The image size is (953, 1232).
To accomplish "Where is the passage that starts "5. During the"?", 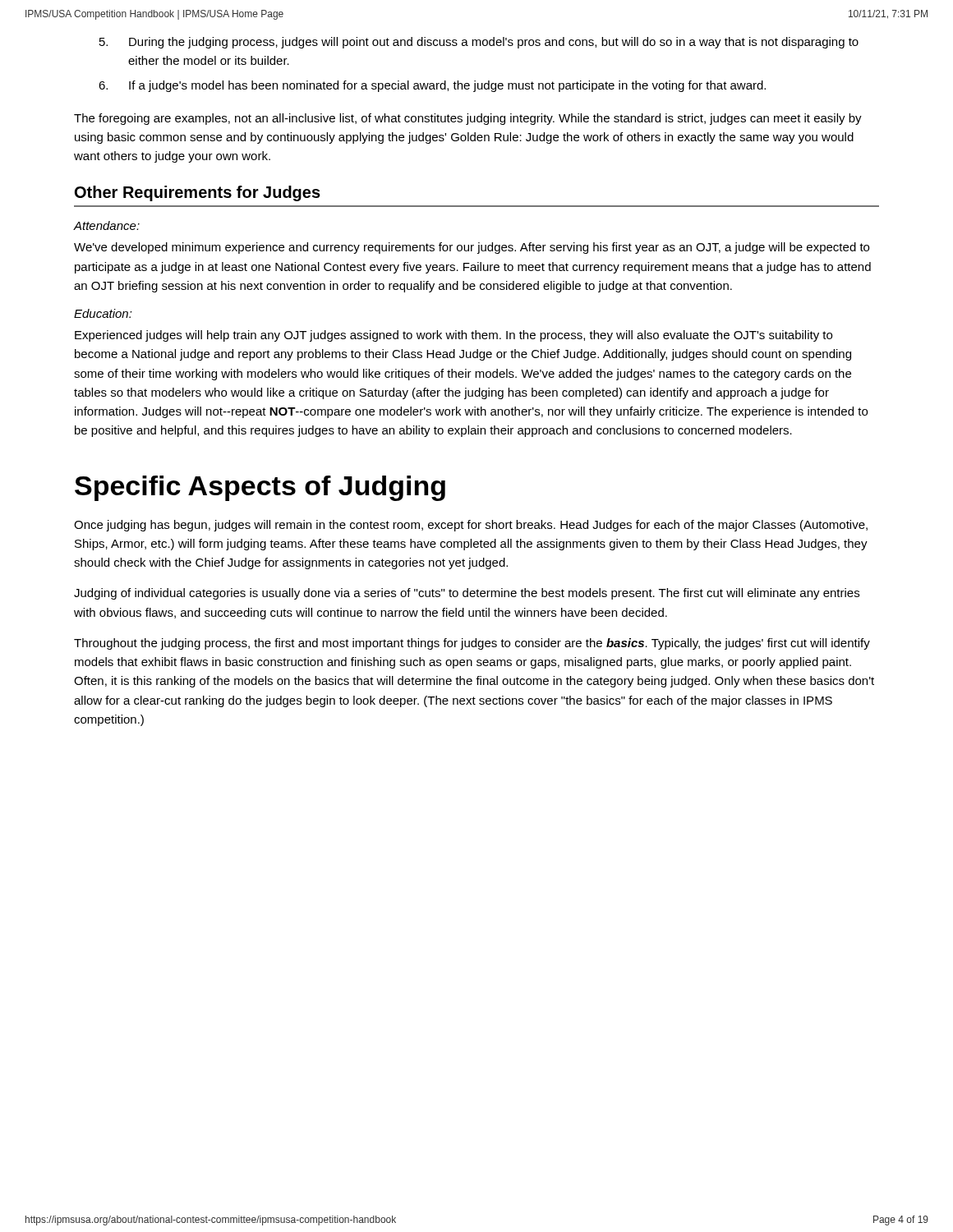I will (476, 51).
